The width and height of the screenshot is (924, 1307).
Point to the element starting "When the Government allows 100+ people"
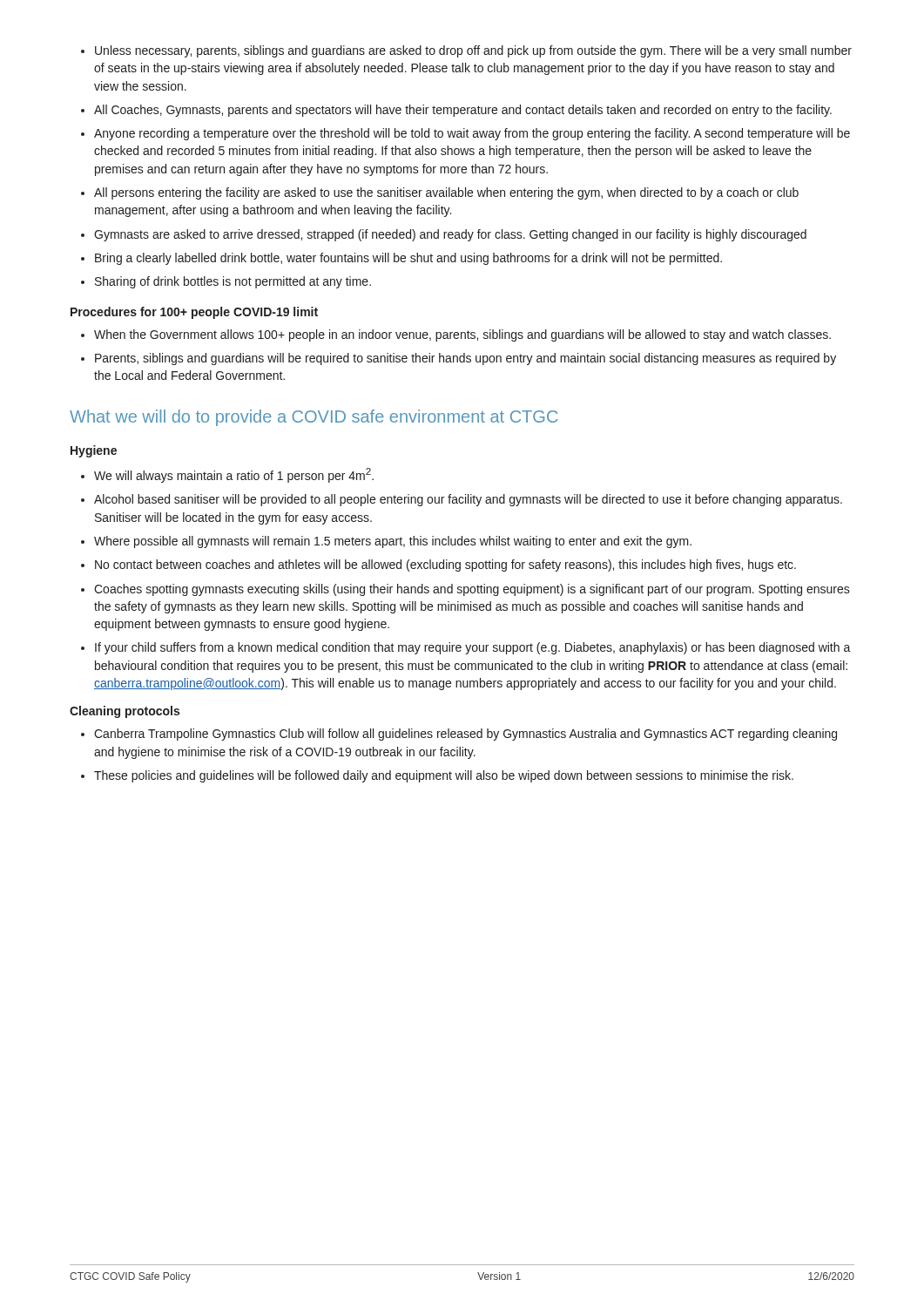[x=462, y=355]
